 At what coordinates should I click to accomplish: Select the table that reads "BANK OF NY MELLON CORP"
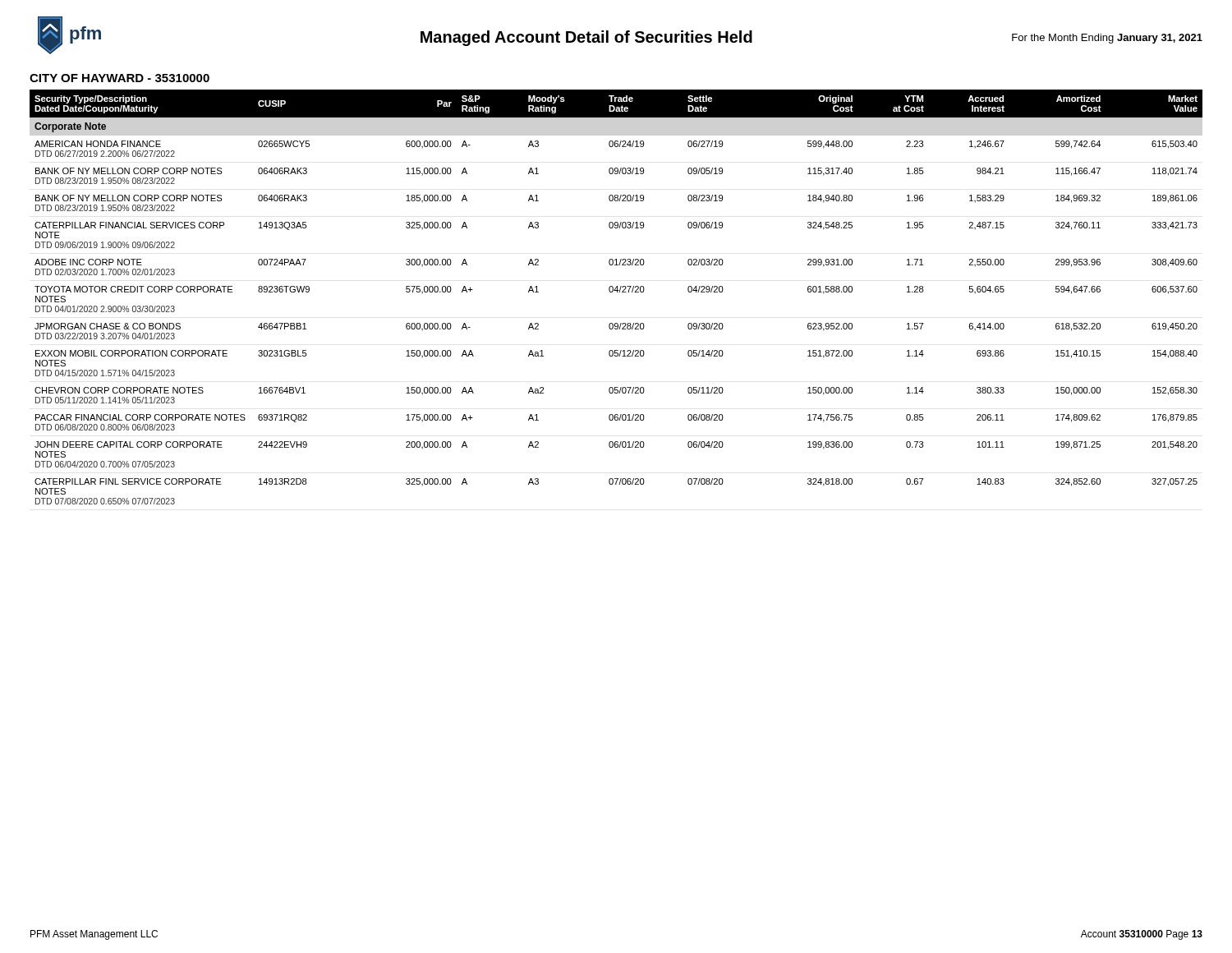click(616, 300)
